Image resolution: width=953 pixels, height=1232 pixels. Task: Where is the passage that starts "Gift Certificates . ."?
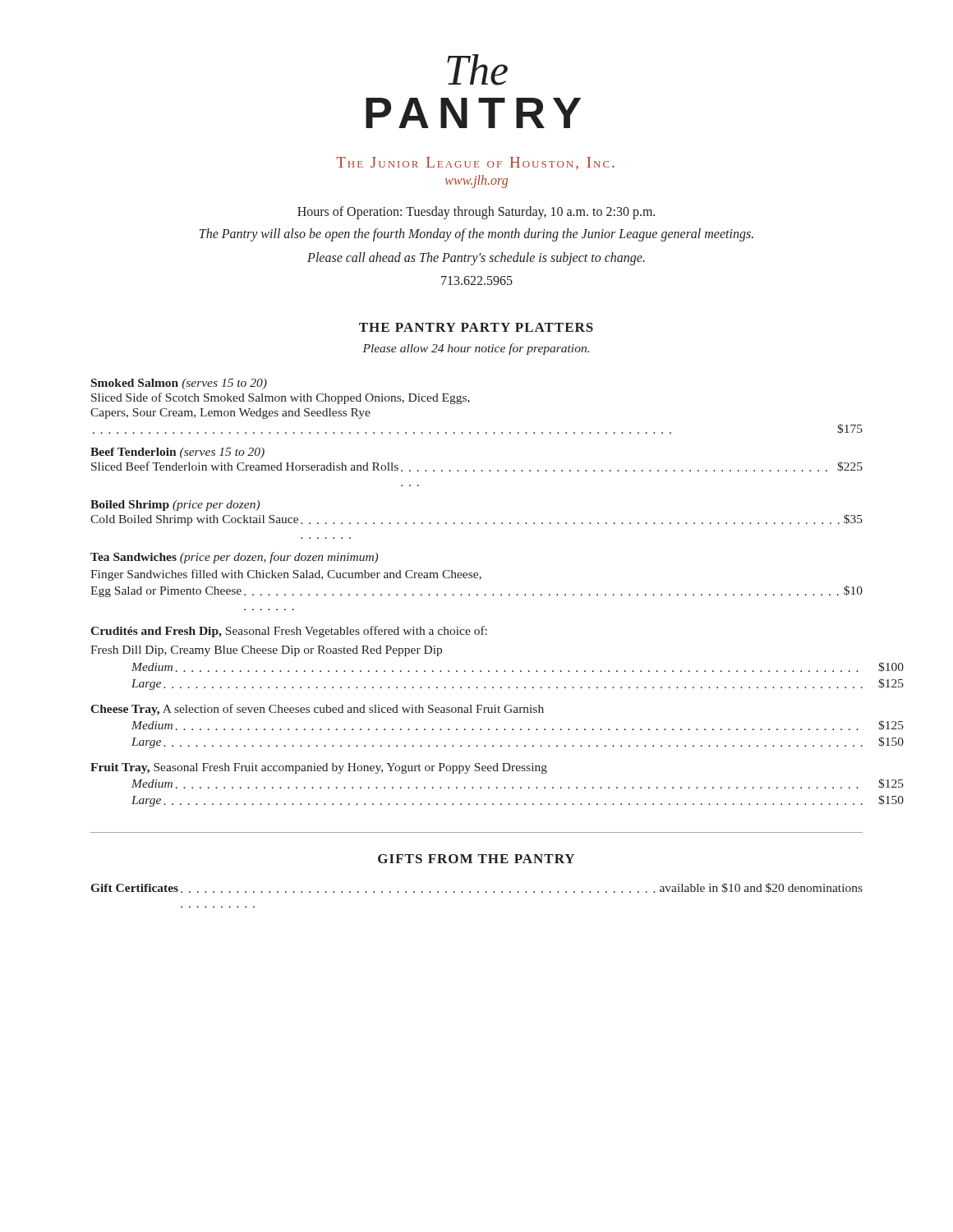tap(476, 895)
